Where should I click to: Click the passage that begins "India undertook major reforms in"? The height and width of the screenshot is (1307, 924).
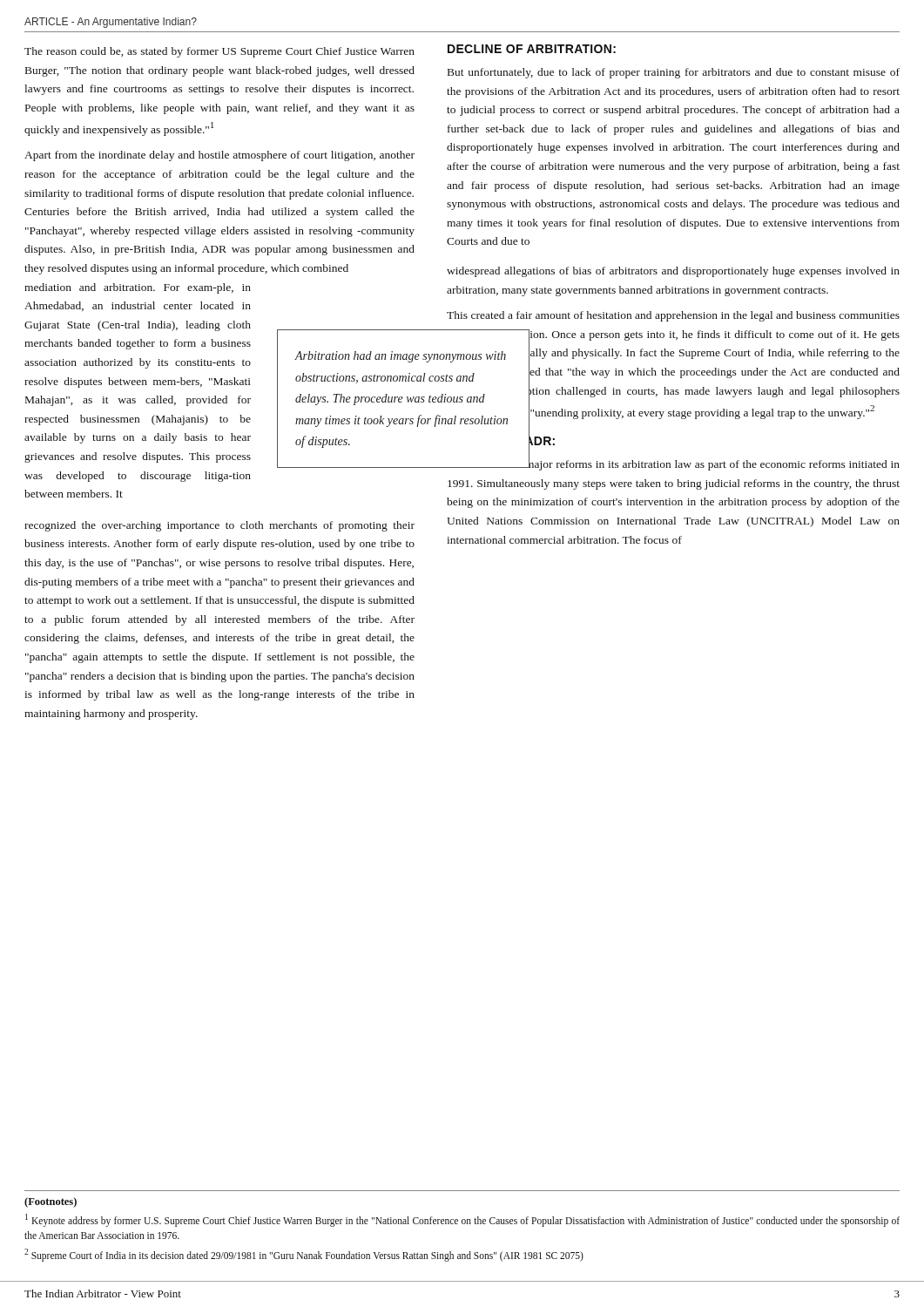click(673, 502)
